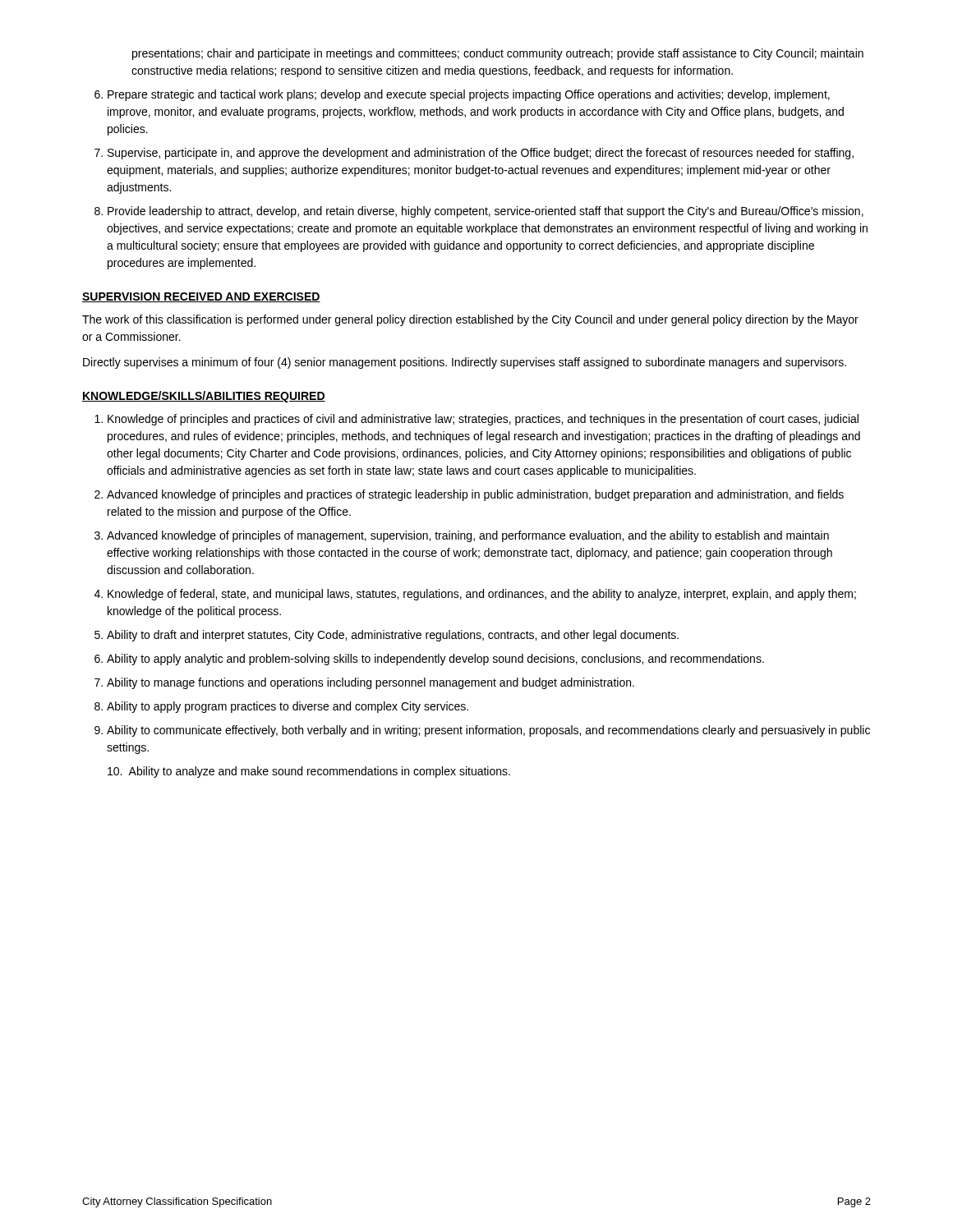Point to the text block starting "Ability to manage"
Screen dimensions: 1232x953
(x=371, y=683)
